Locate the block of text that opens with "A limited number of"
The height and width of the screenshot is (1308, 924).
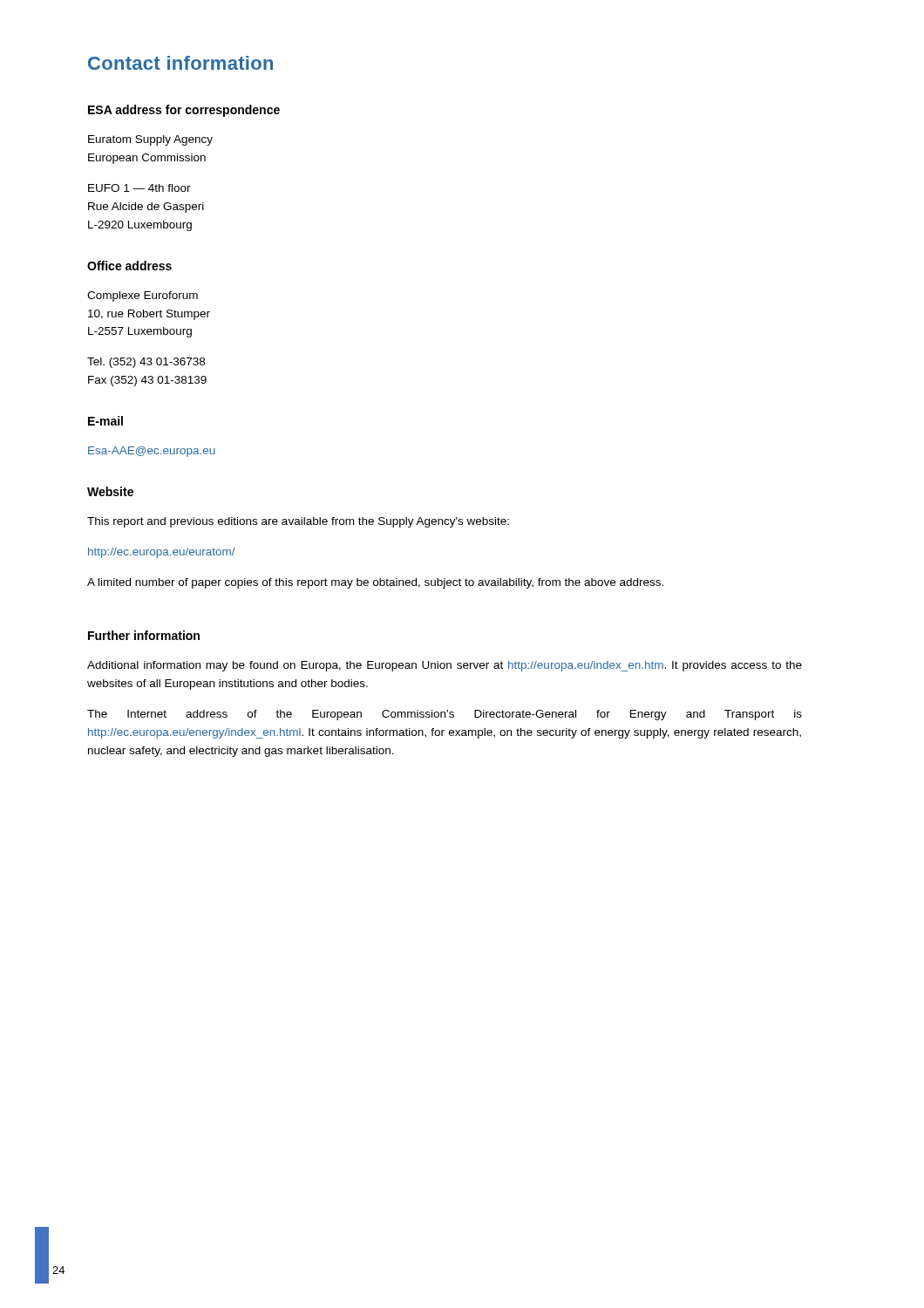[376, 582]
